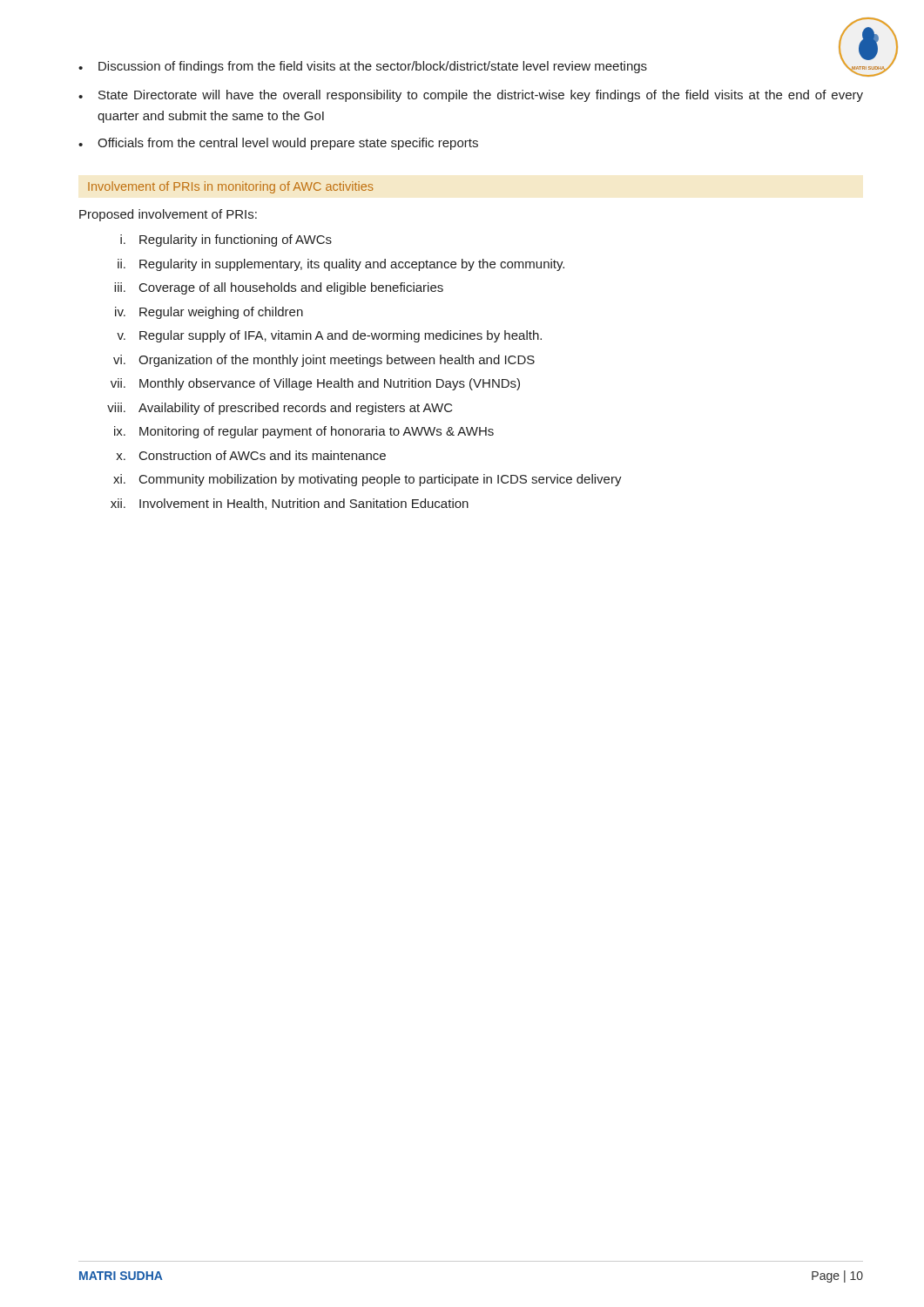924x1307 pixels.
Task: Click on the text block starting "ii. Regularity in supplementary, its quality"
Action: coord(471,264)
